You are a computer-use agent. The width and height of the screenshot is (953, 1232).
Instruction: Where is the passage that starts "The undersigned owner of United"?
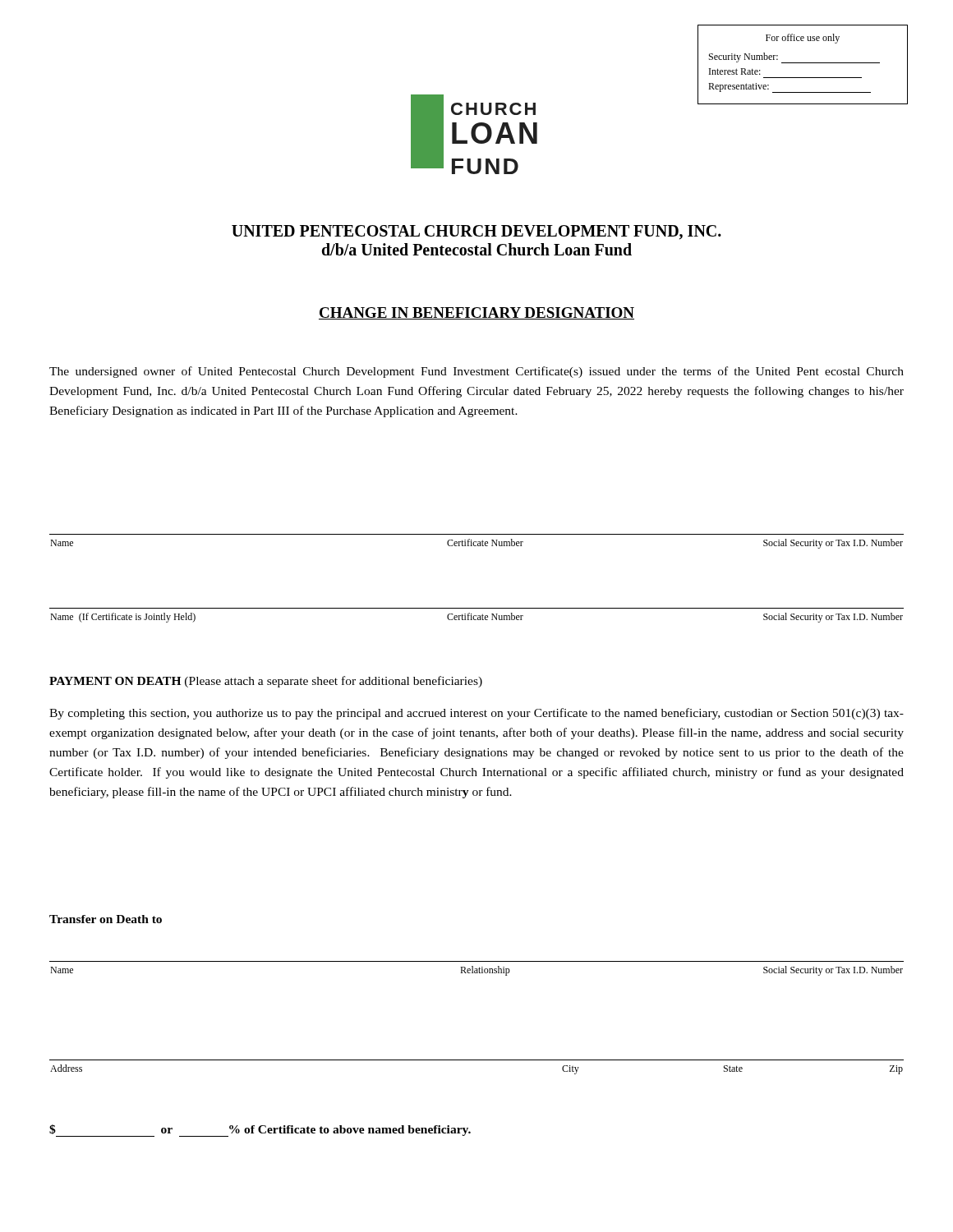(x=476, y=391)
